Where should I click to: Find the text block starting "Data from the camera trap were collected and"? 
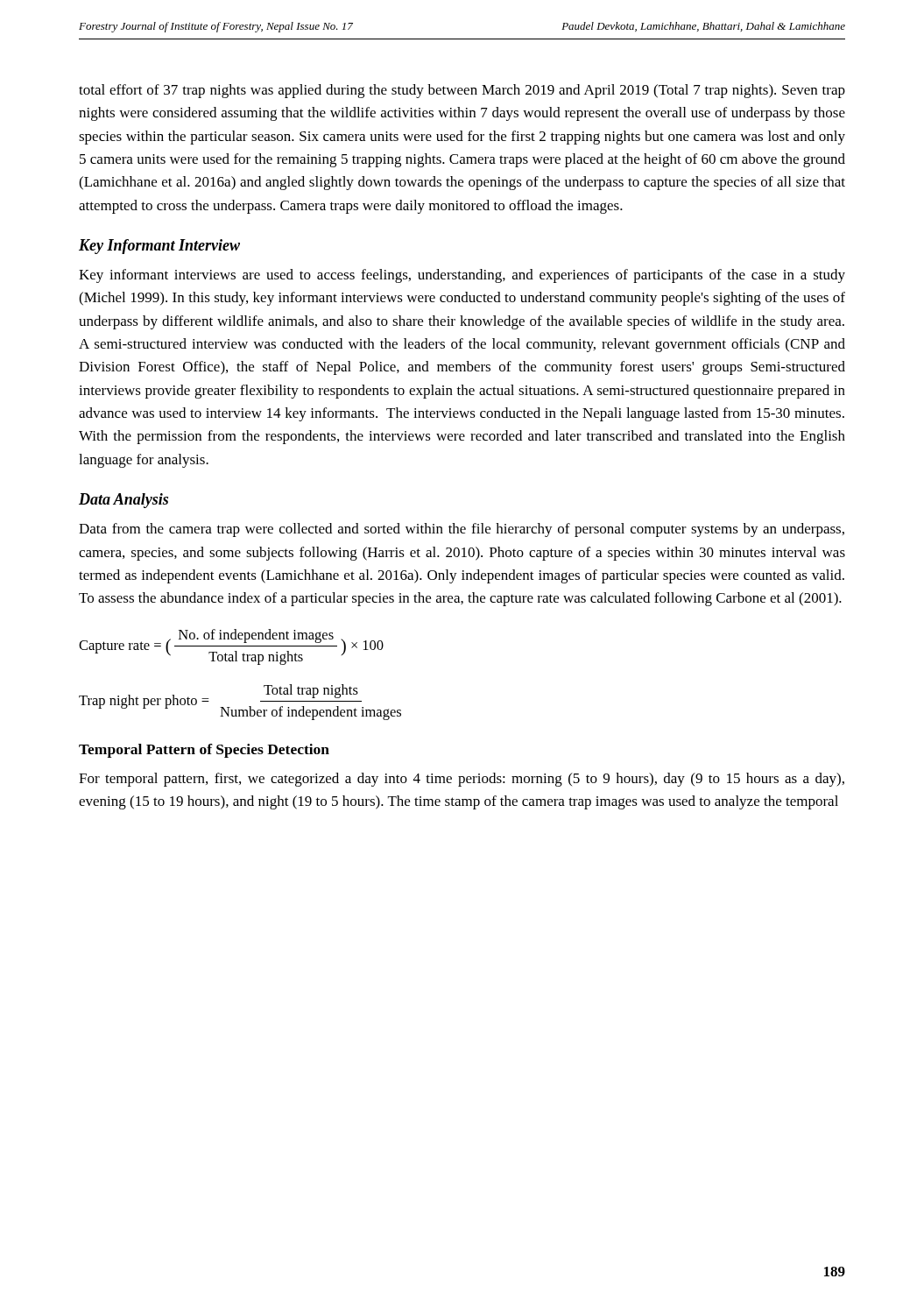(x=462, y=564)
